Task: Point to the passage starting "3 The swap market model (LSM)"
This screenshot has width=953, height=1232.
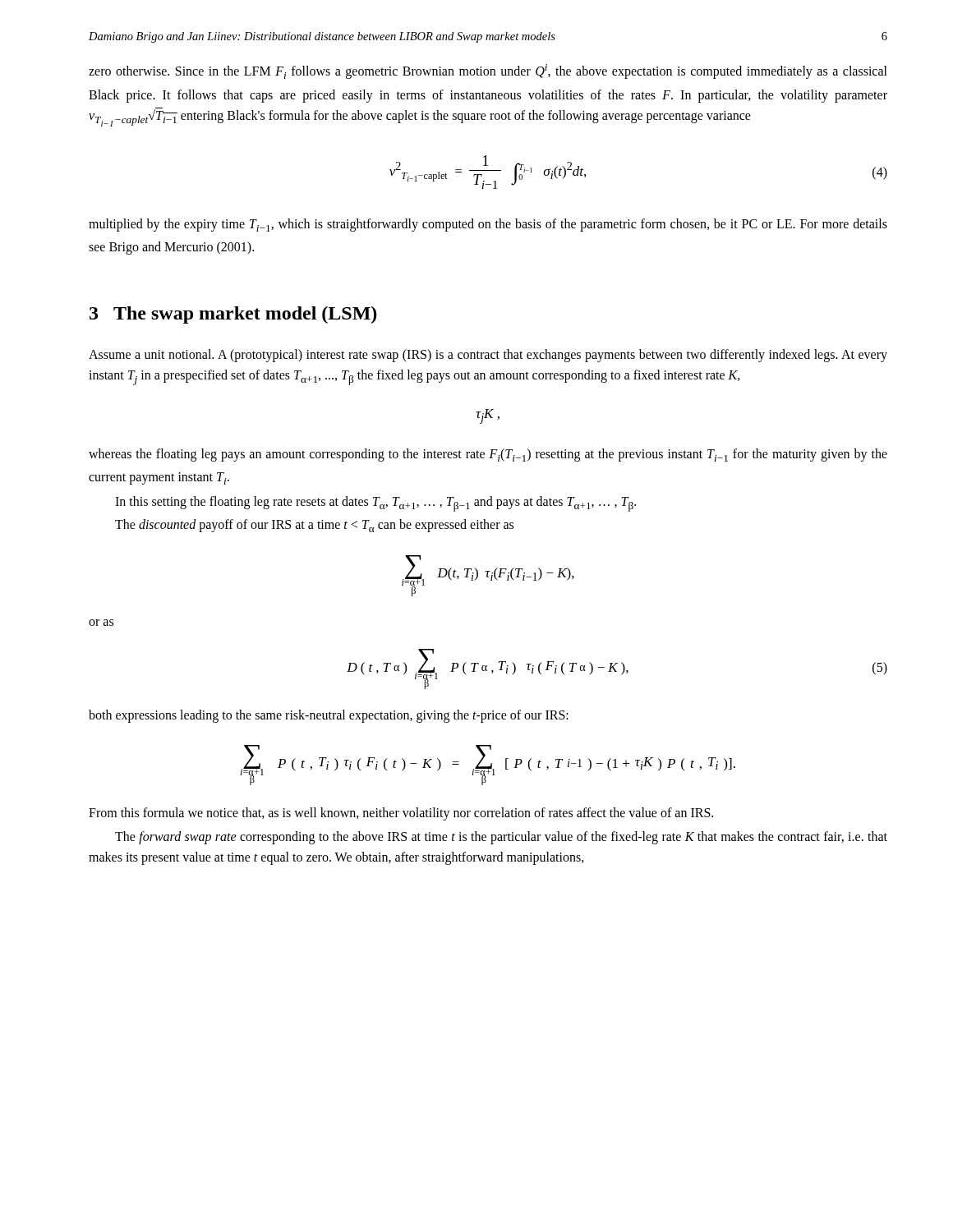Action: point(233,315)
